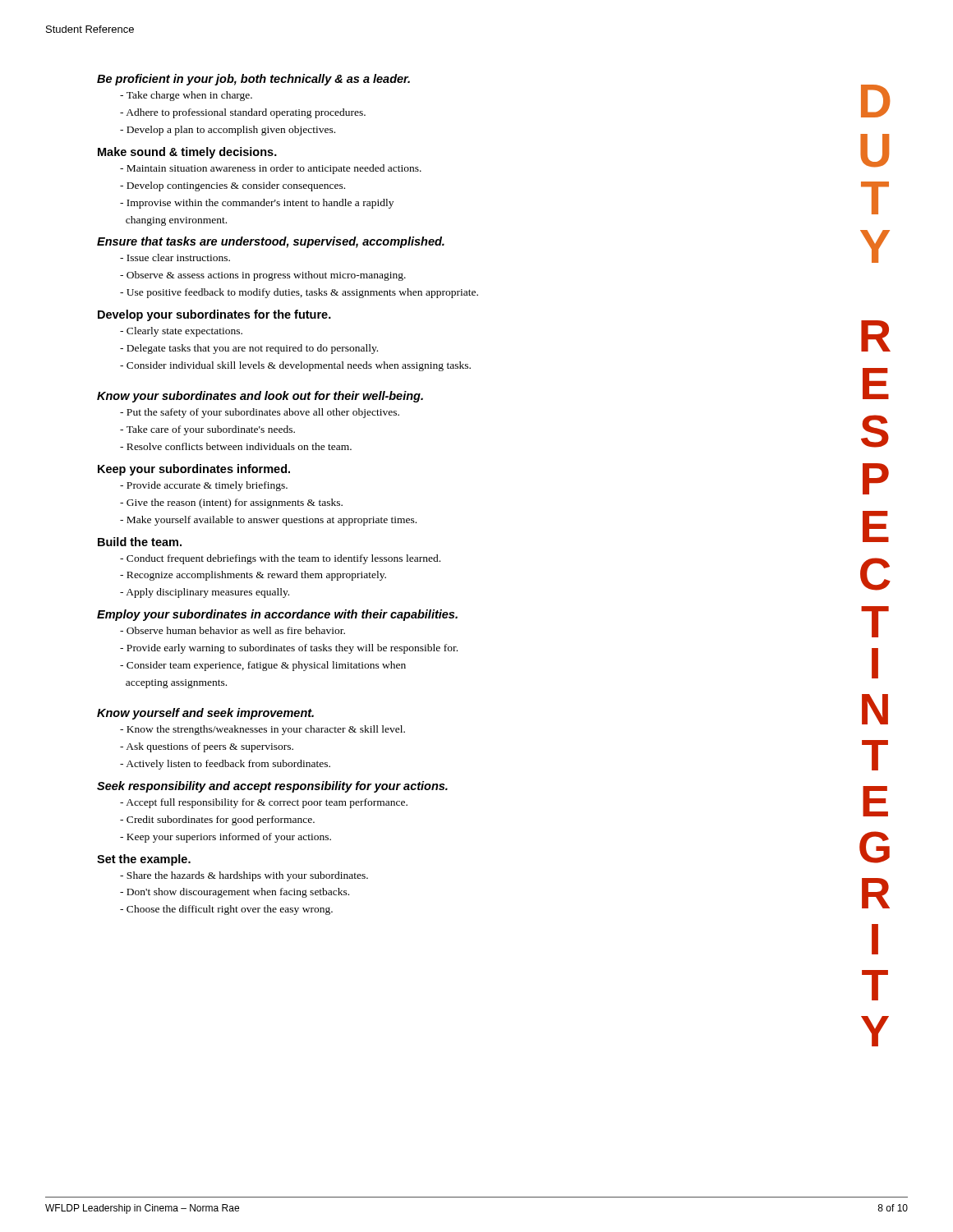Click on the region starting "Improvise within the"
This screenshot has height=1232, width=953.
coord(257,211)
